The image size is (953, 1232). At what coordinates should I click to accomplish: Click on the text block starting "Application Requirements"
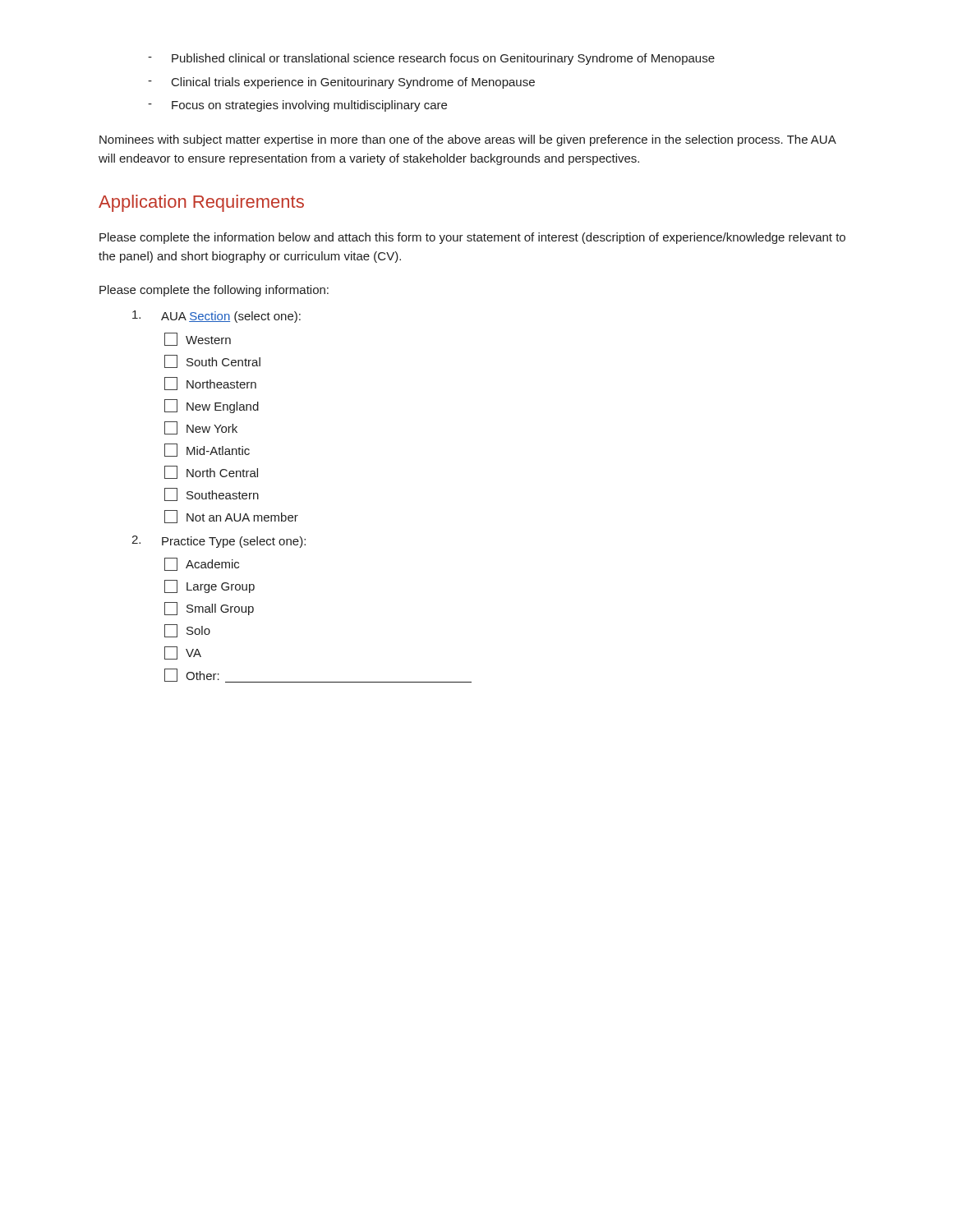202,202
